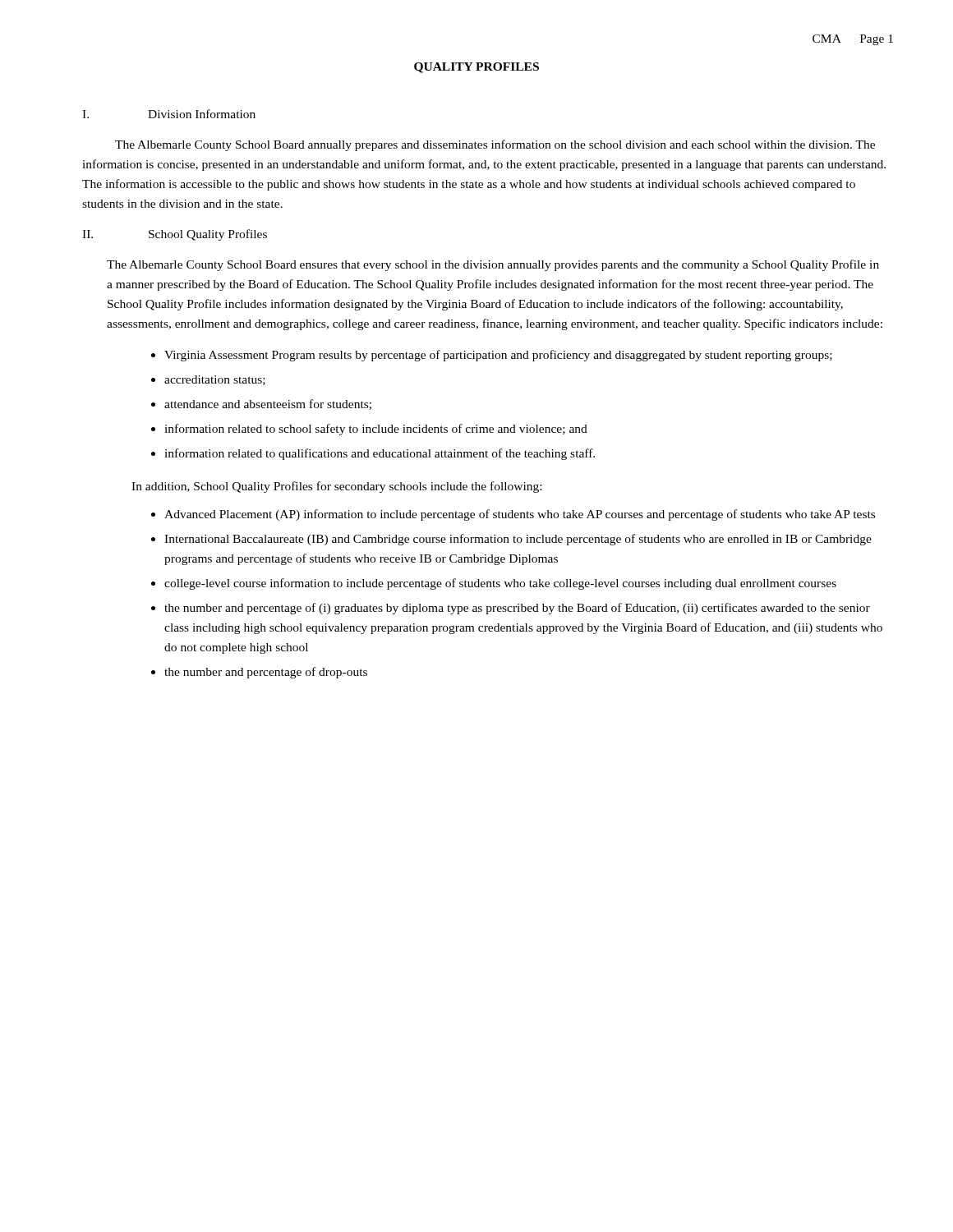Find the block starting "Virginia Assessment Program"

click(x=499, y=355)
